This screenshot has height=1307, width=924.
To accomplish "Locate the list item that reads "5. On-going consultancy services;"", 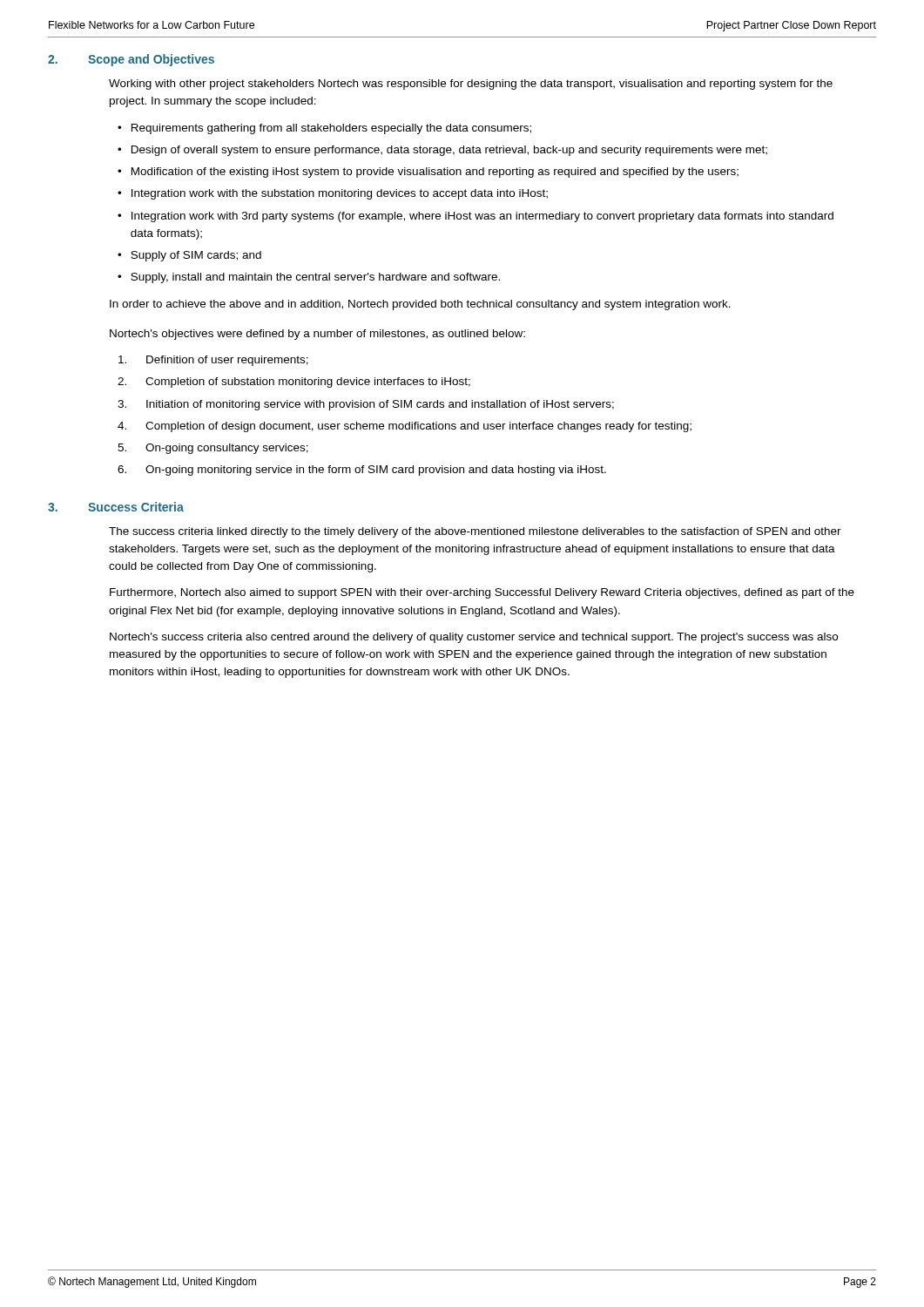I will click(213, 448).
